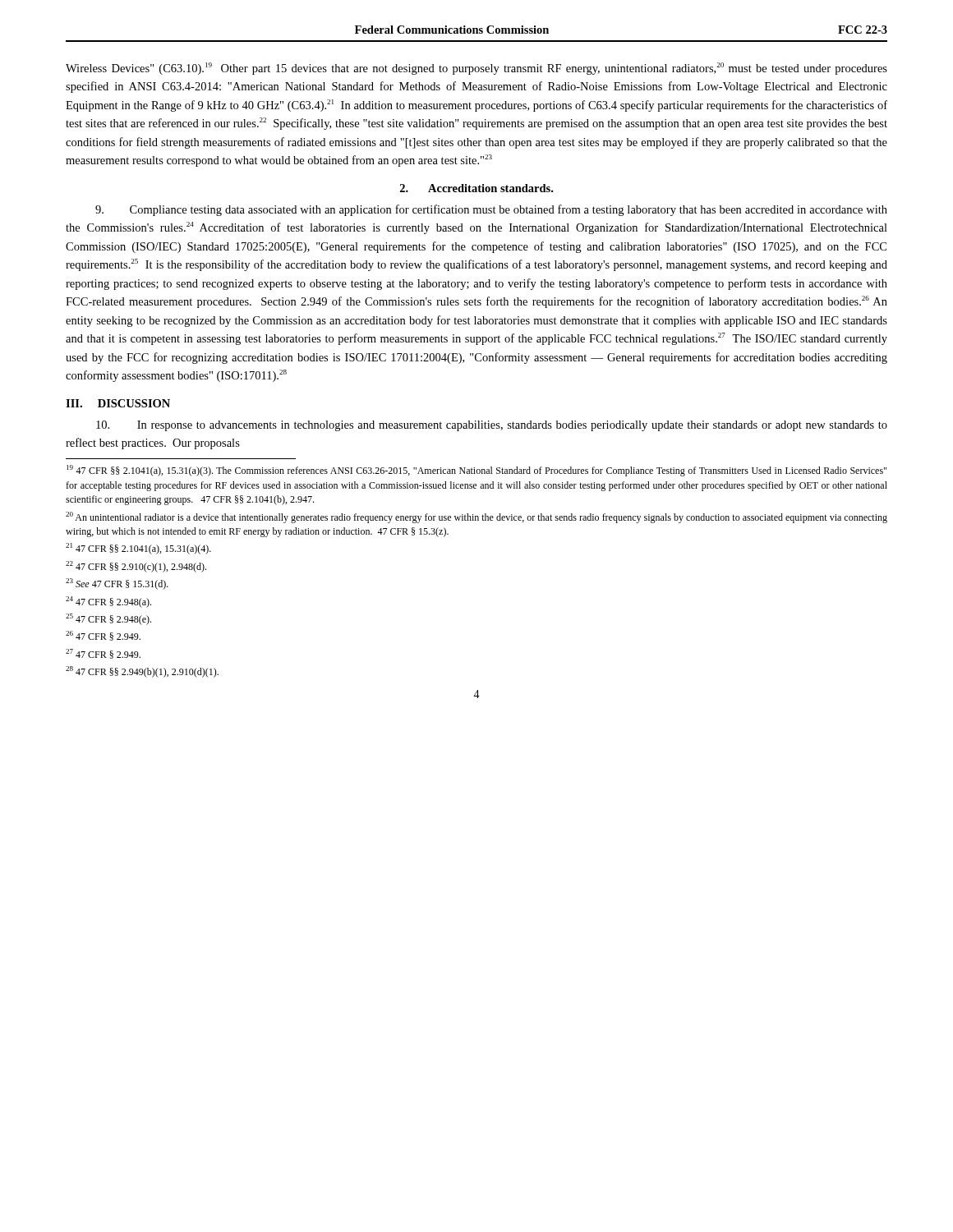Point to the block starting "Compliance testing data associated with"

(x=476, y=292)
